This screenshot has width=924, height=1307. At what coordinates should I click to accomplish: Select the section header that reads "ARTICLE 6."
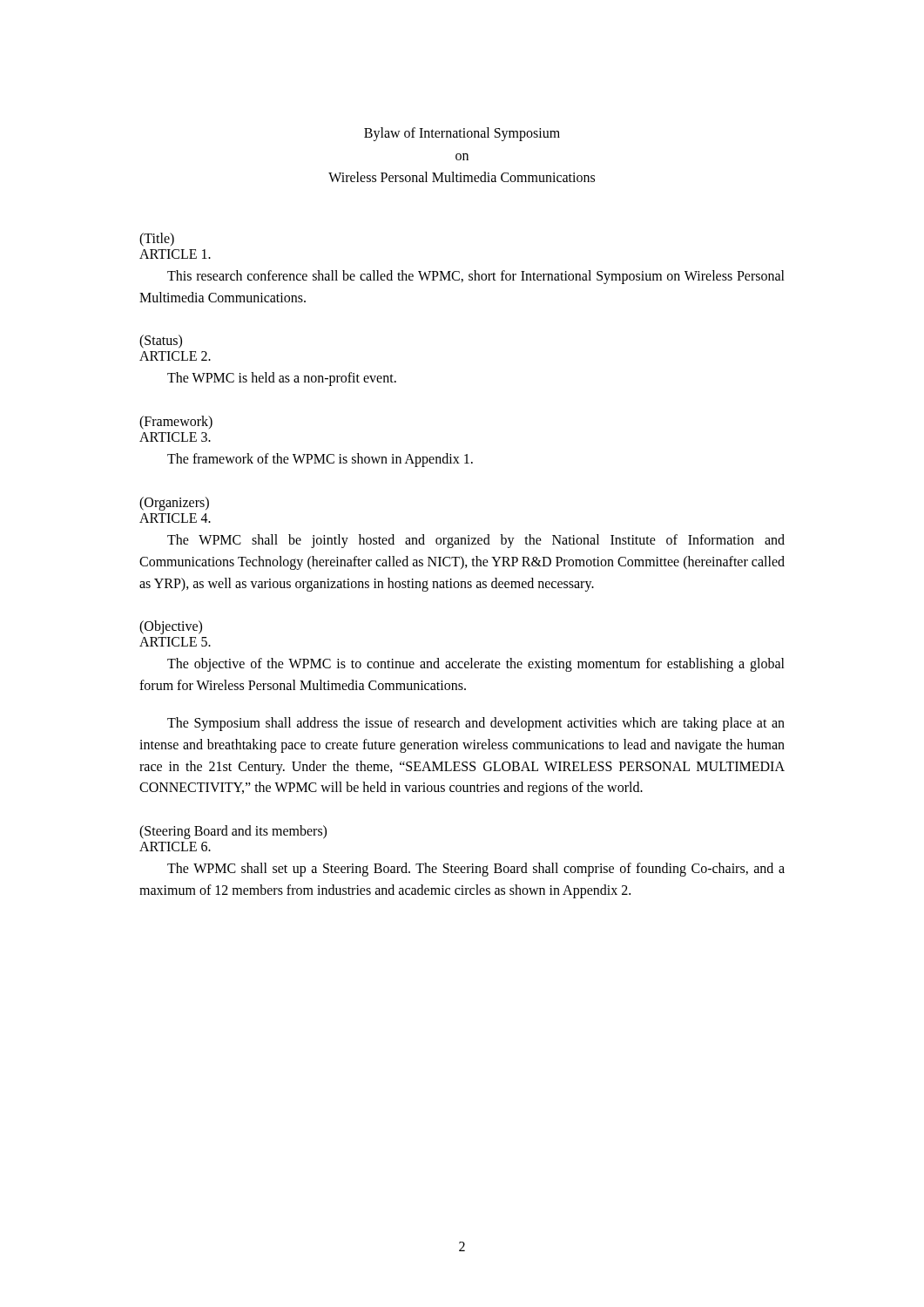[x=175, y=847]
